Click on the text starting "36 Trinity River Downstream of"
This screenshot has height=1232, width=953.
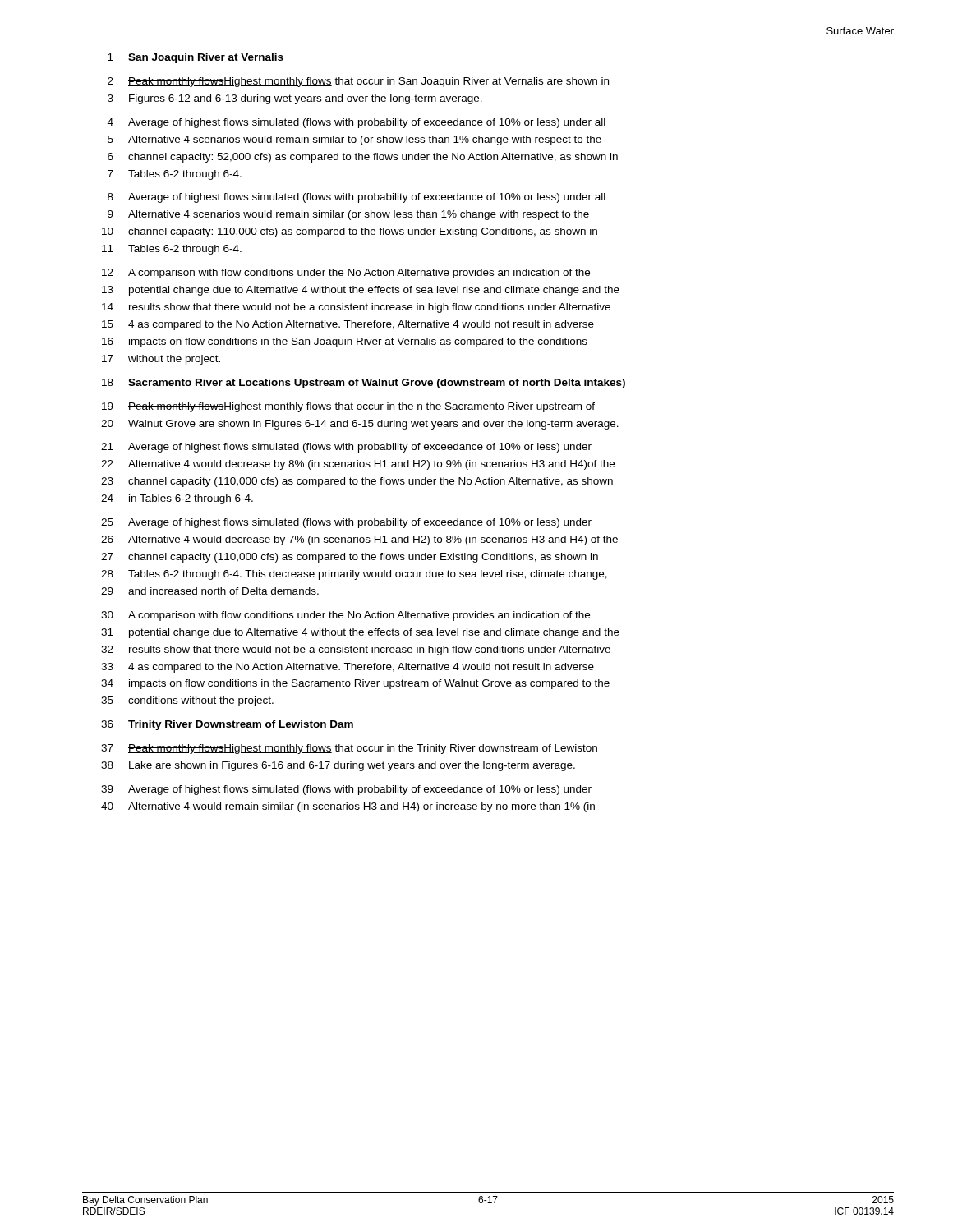coord(227,725)
